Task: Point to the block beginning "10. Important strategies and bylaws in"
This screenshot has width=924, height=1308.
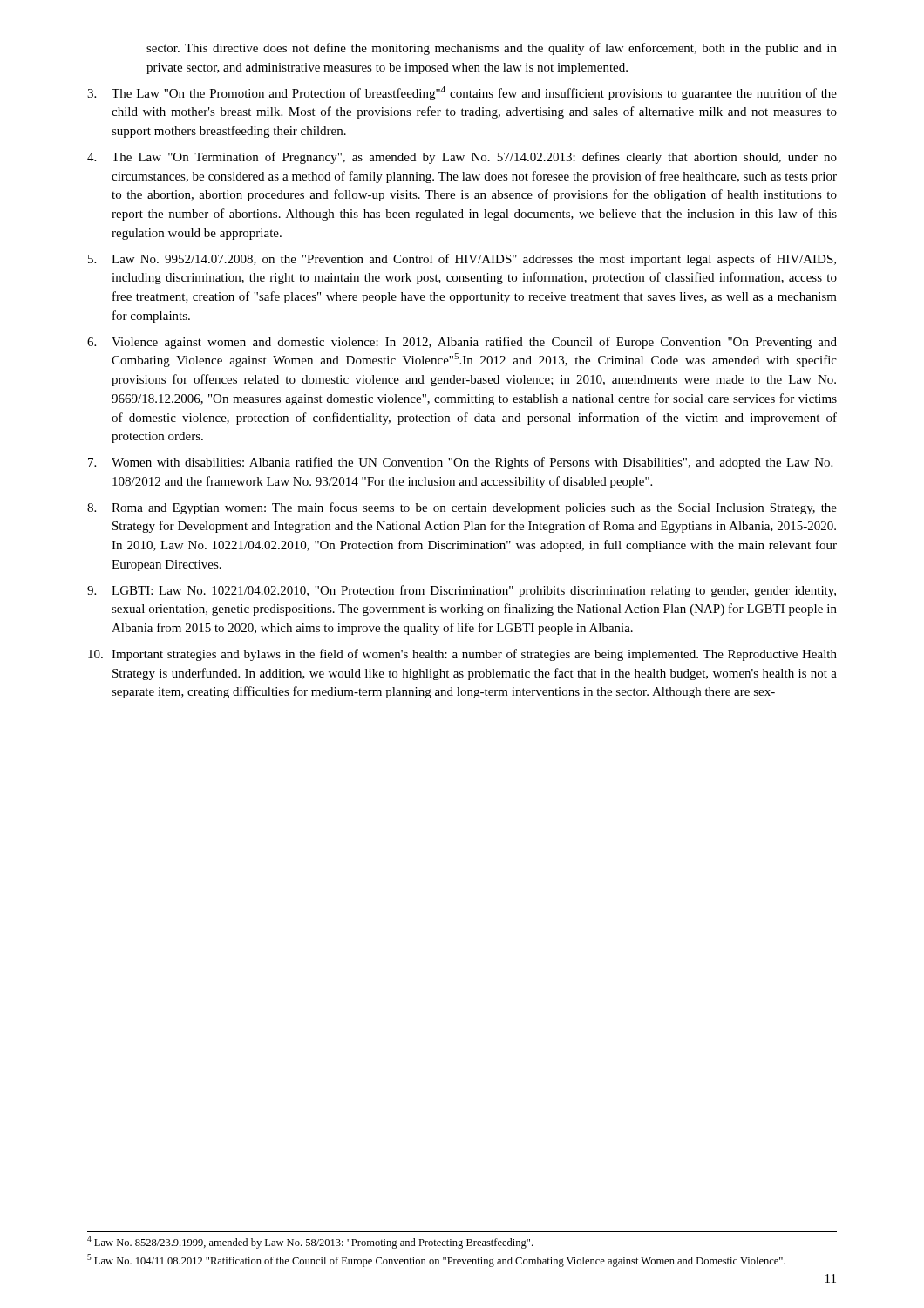Action: point(462,674)
